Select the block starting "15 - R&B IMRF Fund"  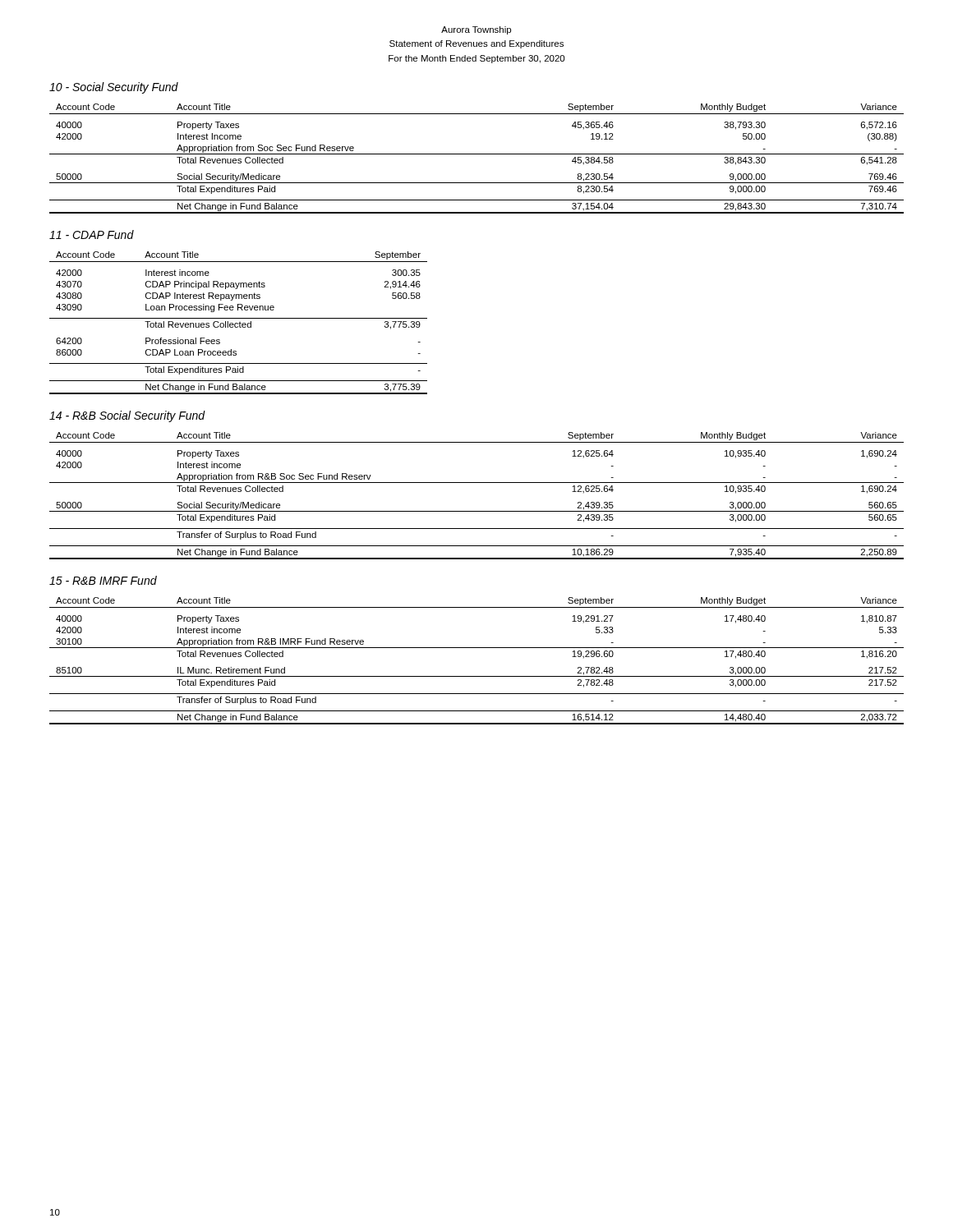coord(103,580)
